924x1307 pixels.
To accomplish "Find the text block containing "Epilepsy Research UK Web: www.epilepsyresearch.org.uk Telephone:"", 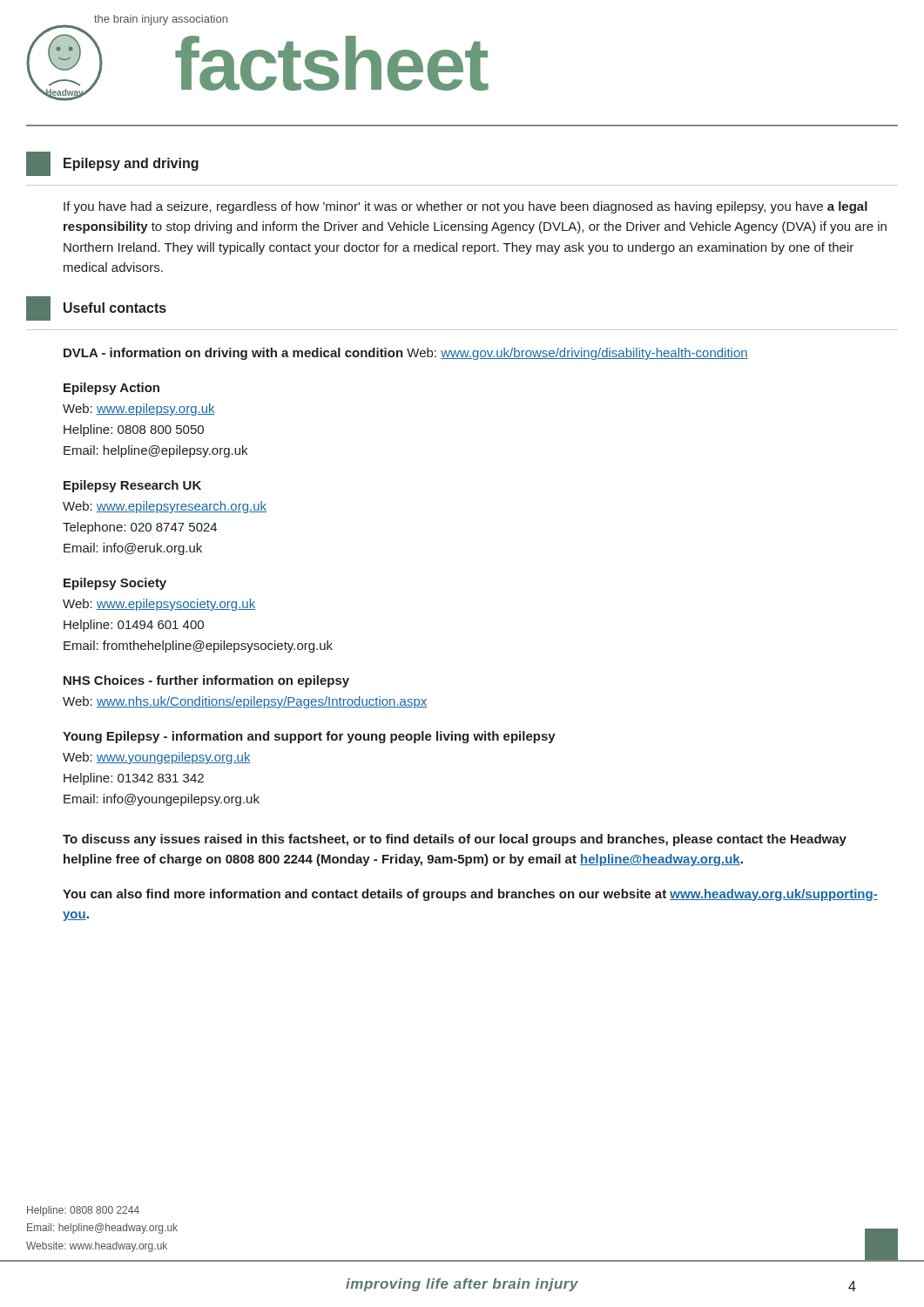I will pos(165,516).
